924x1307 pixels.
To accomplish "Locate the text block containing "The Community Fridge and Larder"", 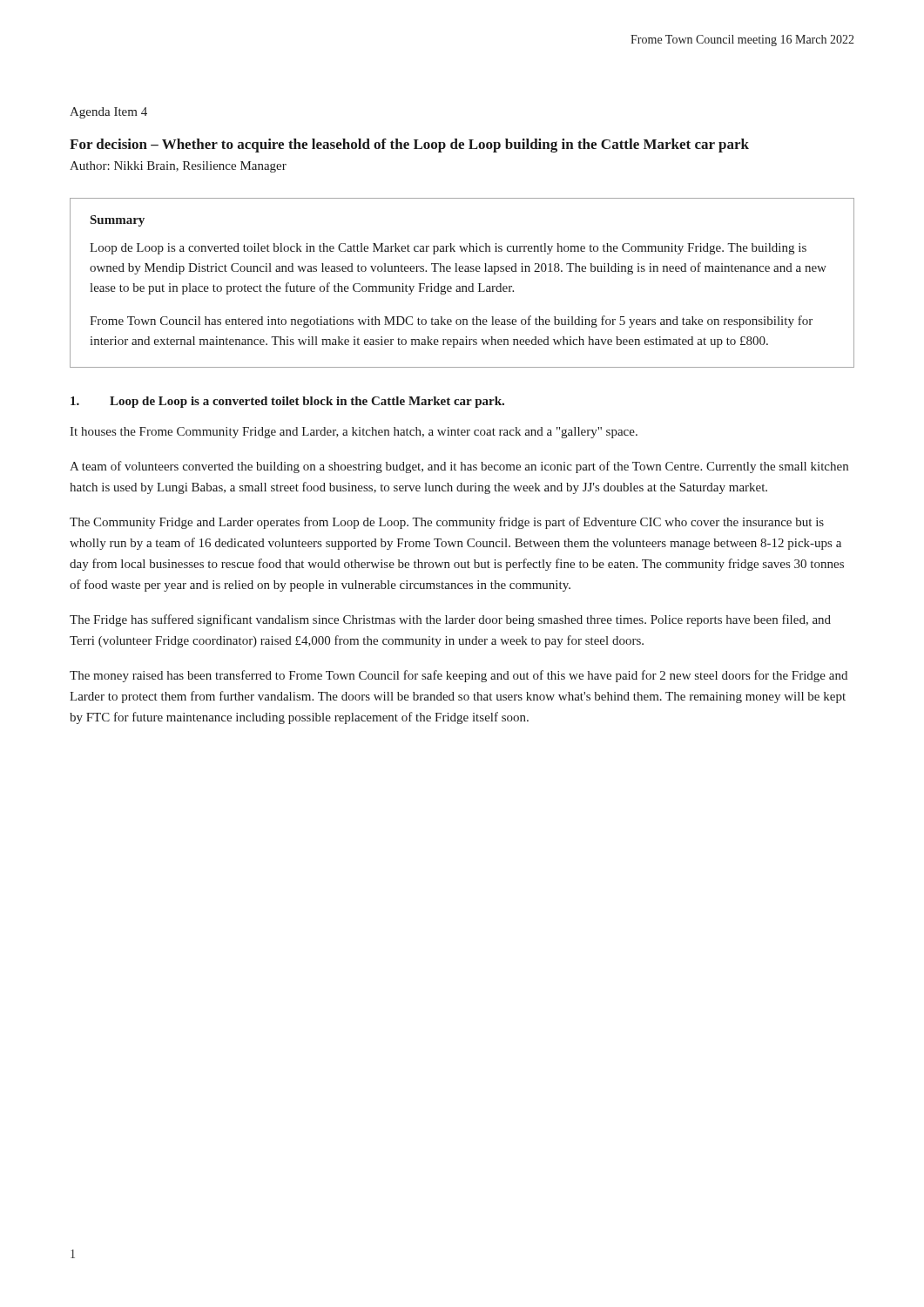I will click(x=457, y=553).
